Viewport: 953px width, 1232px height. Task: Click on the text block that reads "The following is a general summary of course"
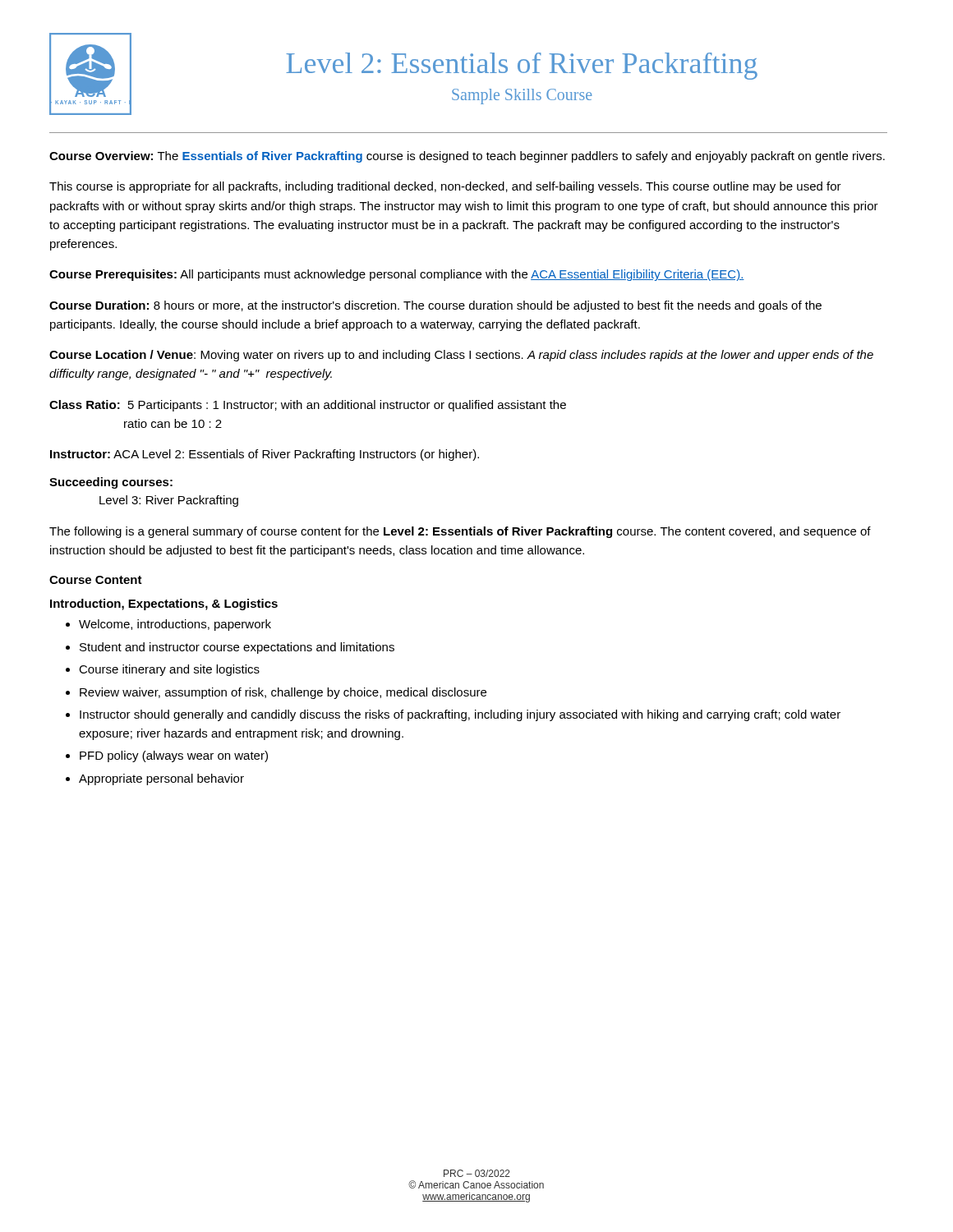(x=460, y=540)
